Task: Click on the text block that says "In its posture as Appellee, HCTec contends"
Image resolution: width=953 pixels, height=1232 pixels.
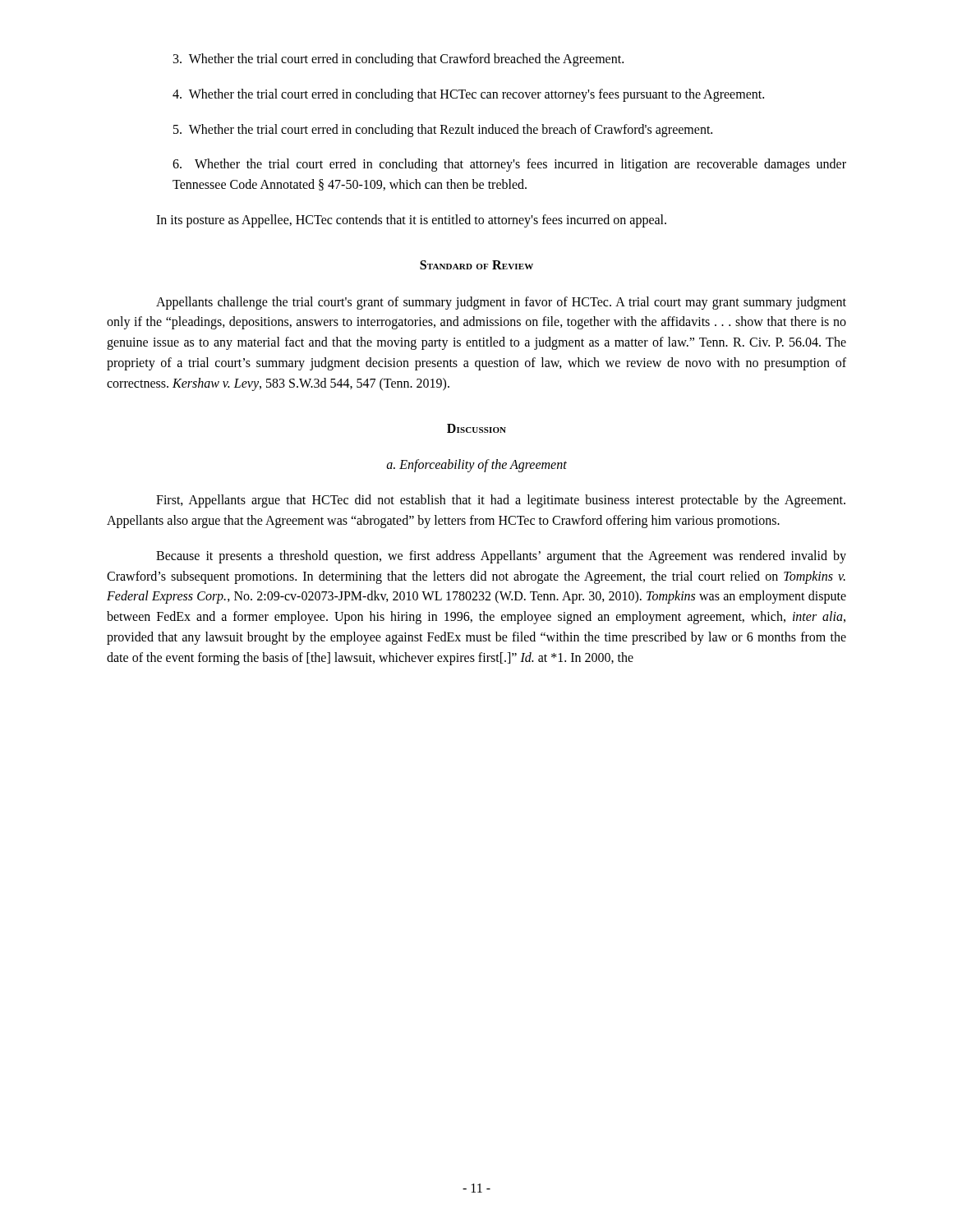Action: (476, 220)
